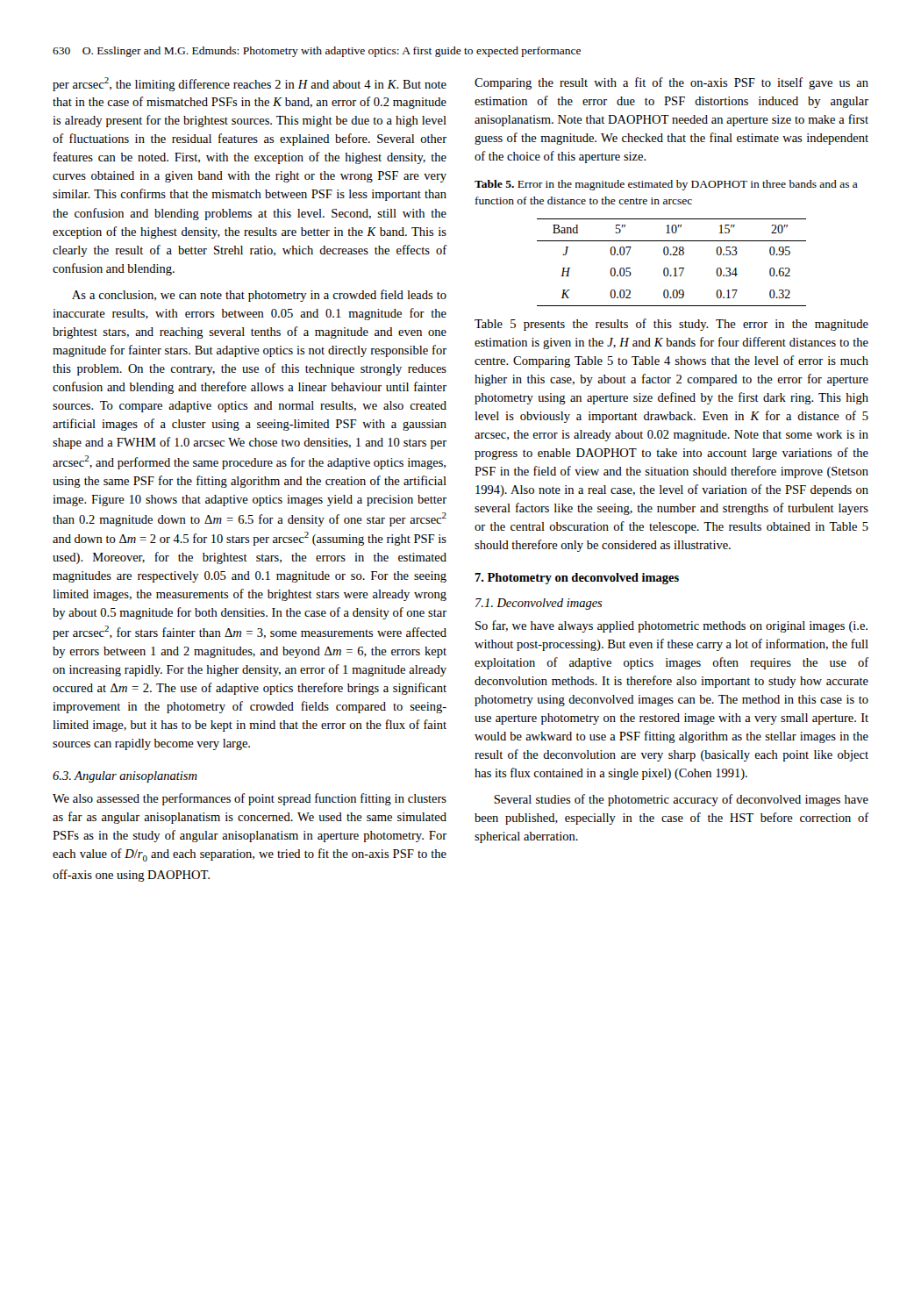Find the text block that reads "Table 5 presents the results of this study."

pyautogui.click(x=671, y=435)
